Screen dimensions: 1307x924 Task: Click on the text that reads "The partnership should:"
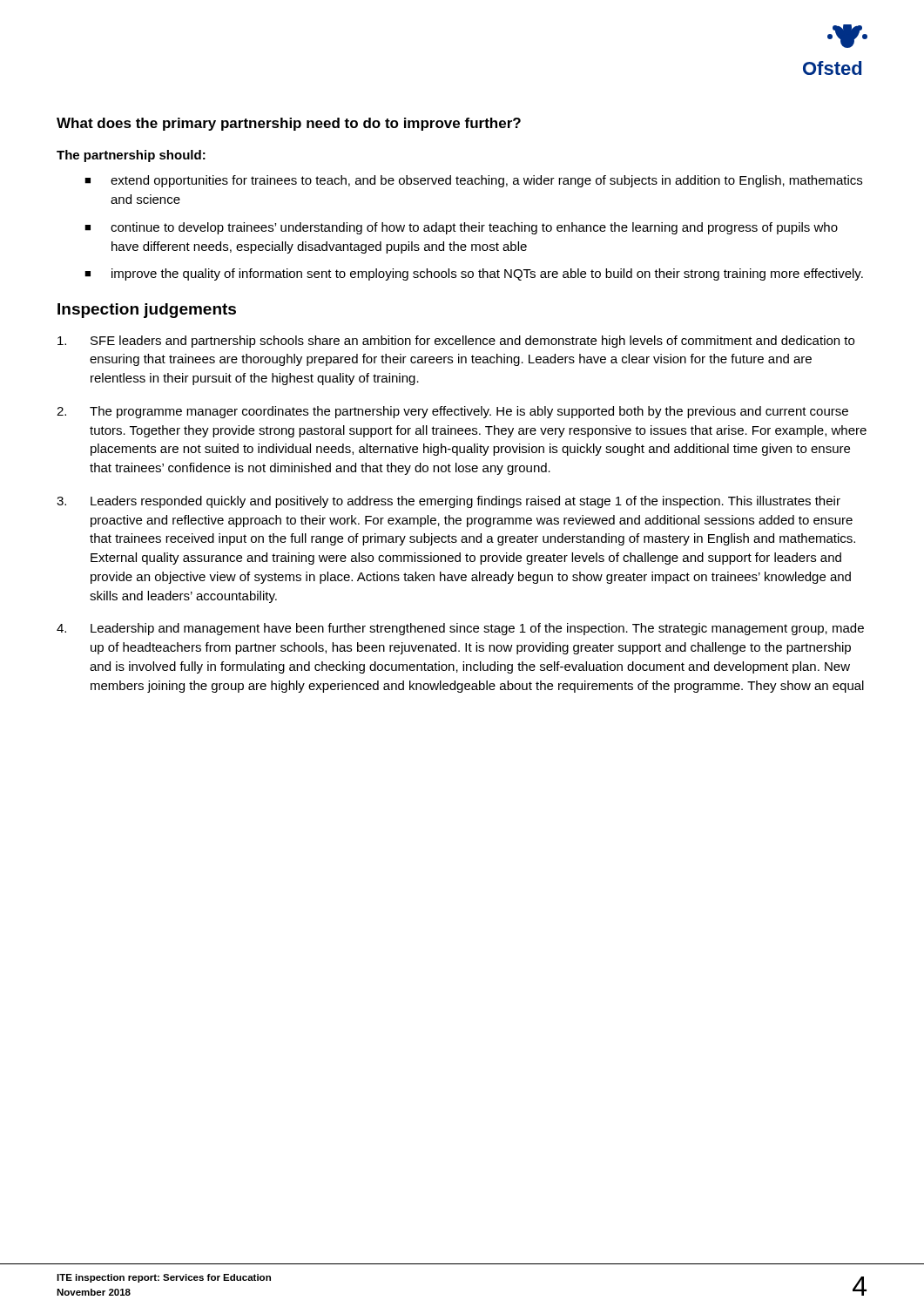(x=131, y=155)
